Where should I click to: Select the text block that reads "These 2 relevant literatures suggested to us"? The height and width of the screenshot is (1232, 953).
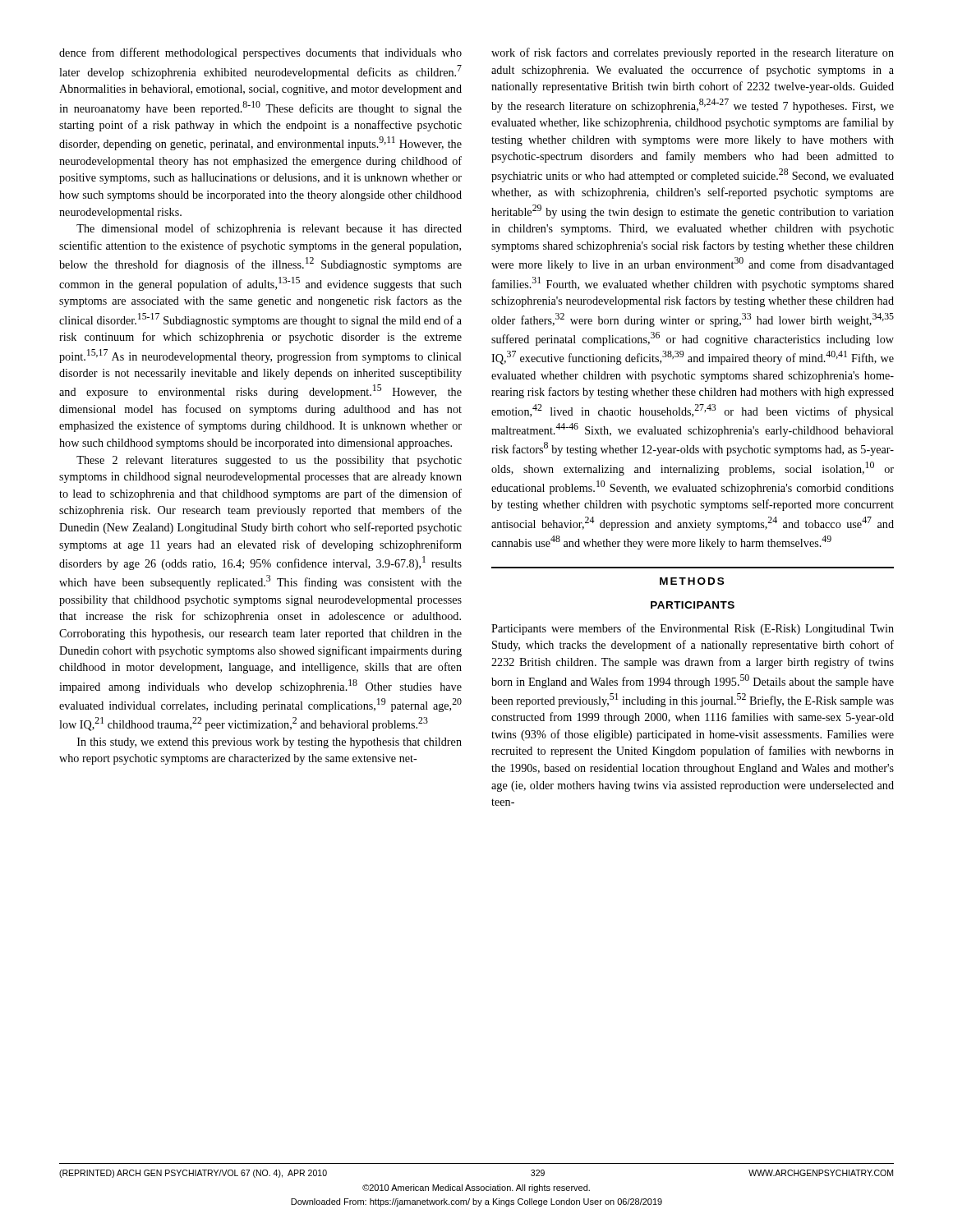(260, 592)
